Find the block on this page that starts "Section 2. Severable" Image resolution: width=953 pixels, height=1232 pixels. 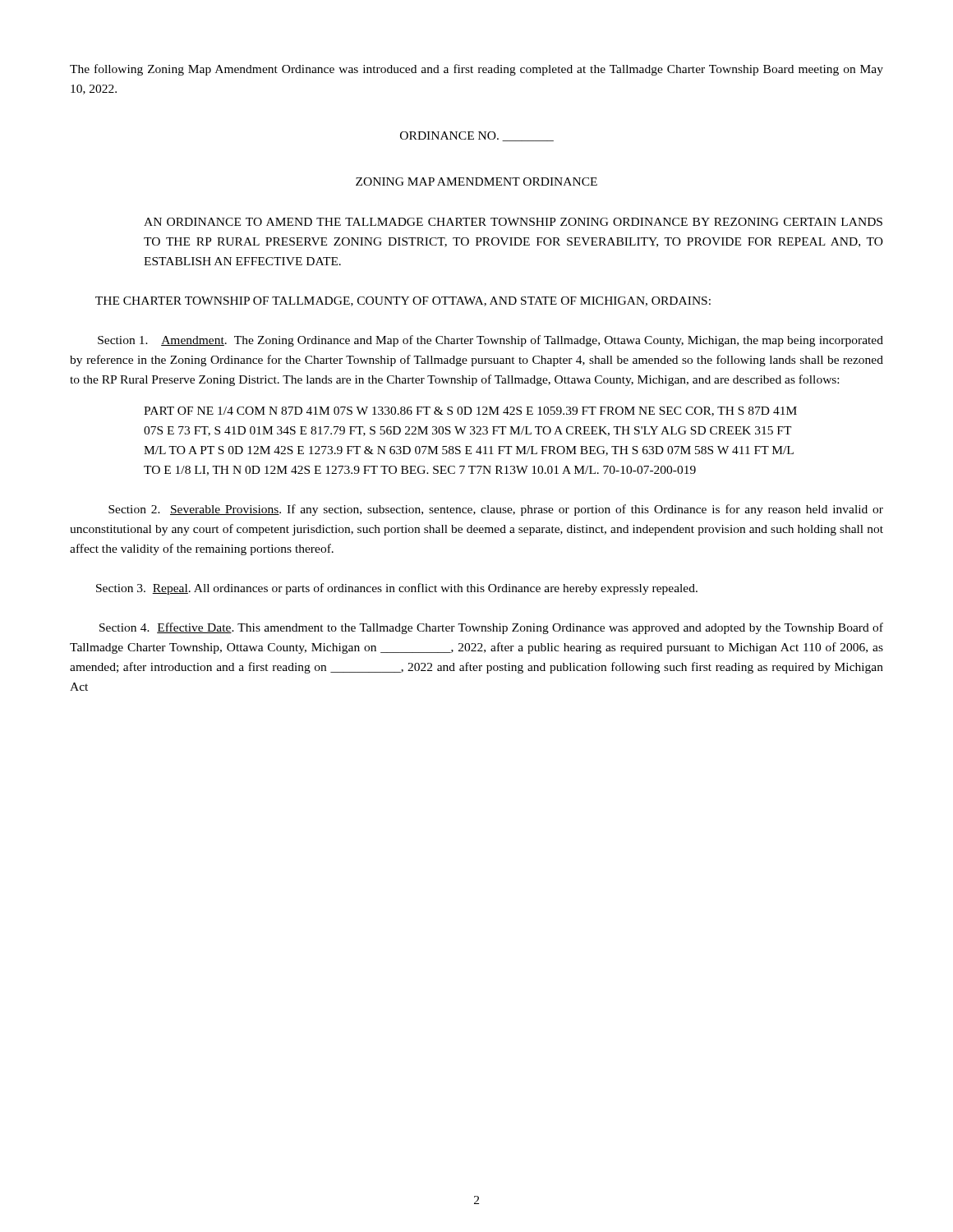pyautogui.click(x=476, y=529)
